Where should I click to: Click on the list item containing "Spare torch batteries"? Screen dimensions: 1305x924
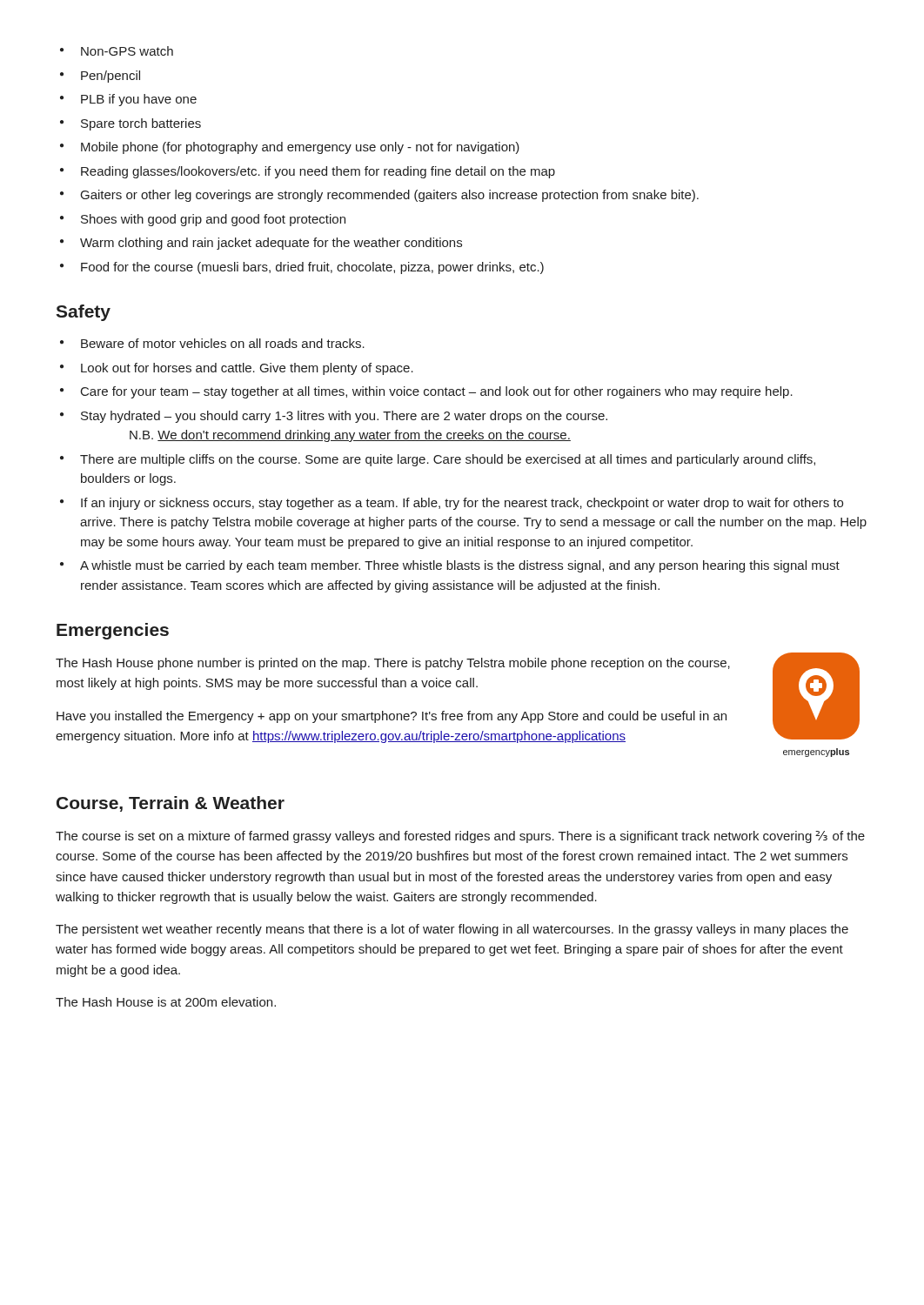click(131, 124)
